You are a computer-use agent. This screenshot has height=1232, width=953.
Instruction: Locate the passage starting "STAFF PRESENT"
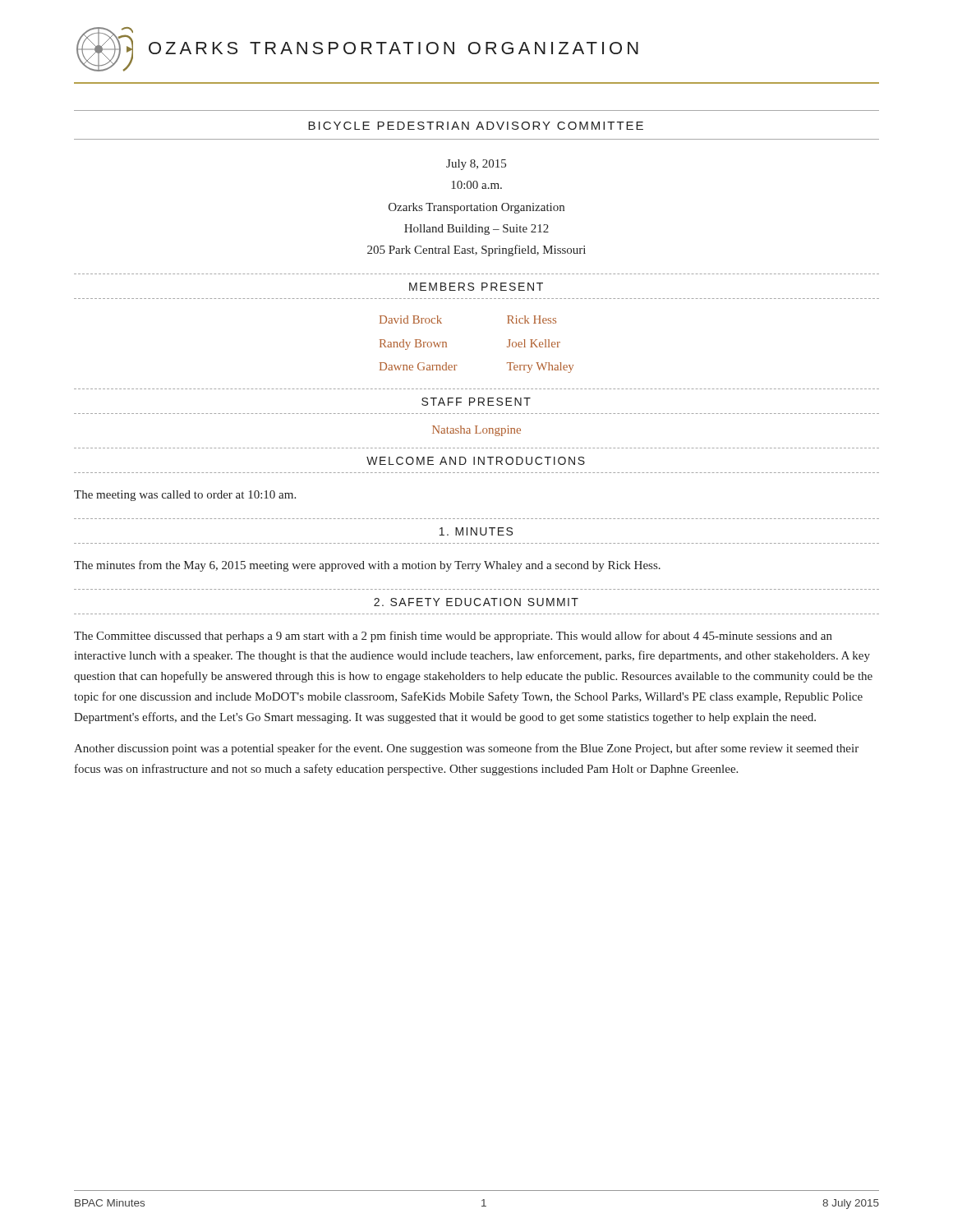[476, 402]
